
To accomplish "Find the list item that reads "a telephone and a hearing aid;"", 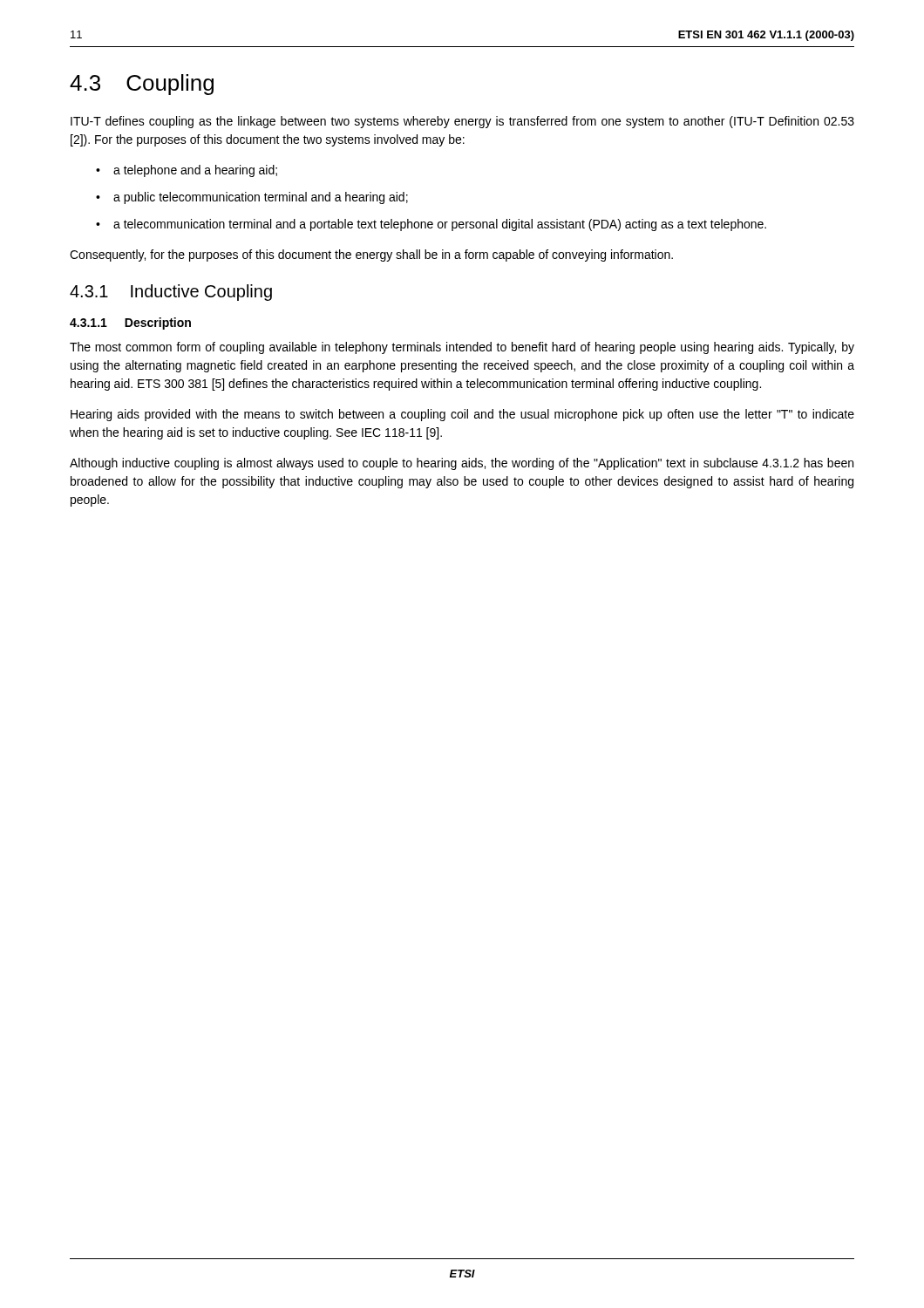I will point(196,170).
